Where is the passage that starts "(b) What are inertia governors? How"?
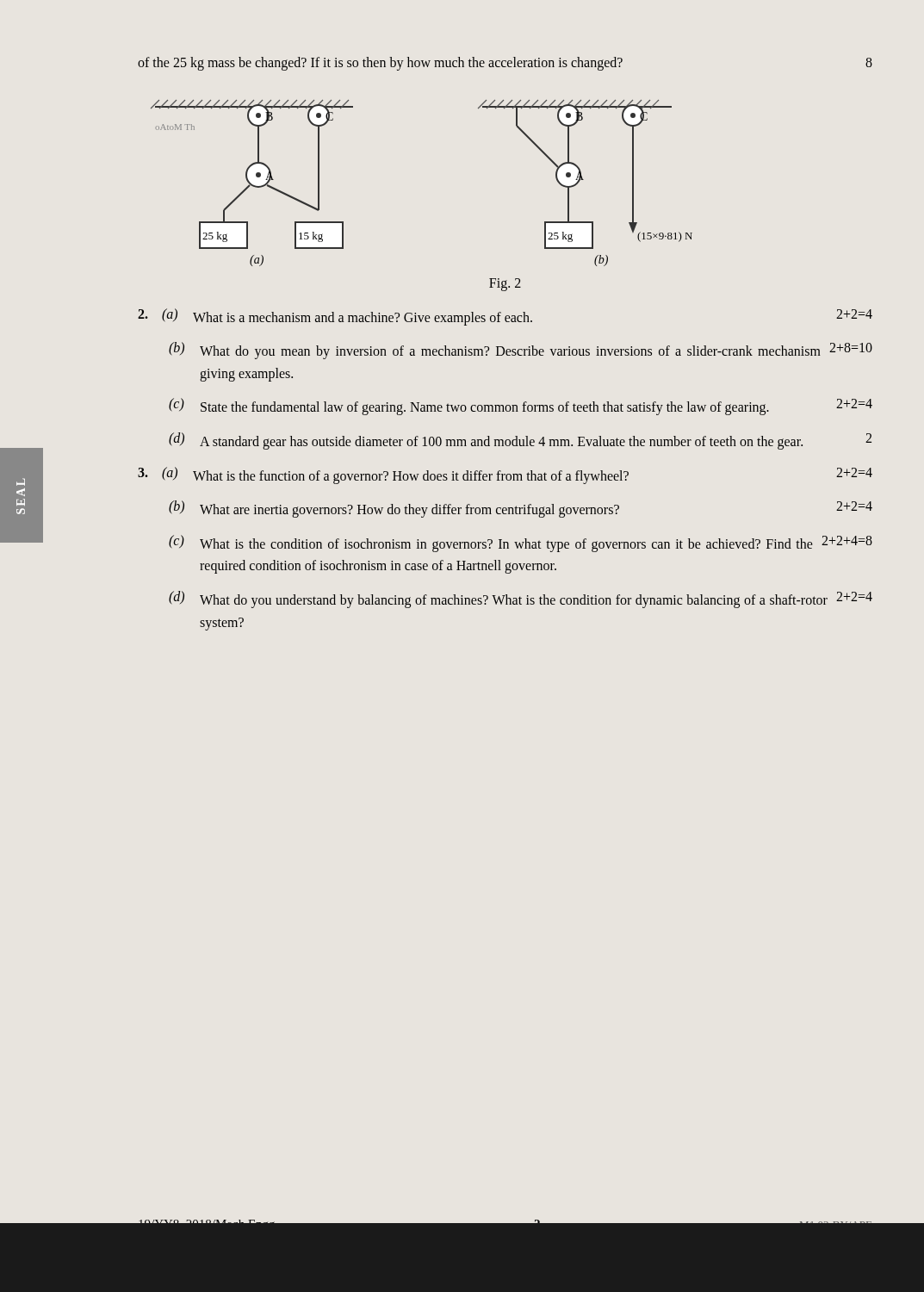 pos(521,510)
